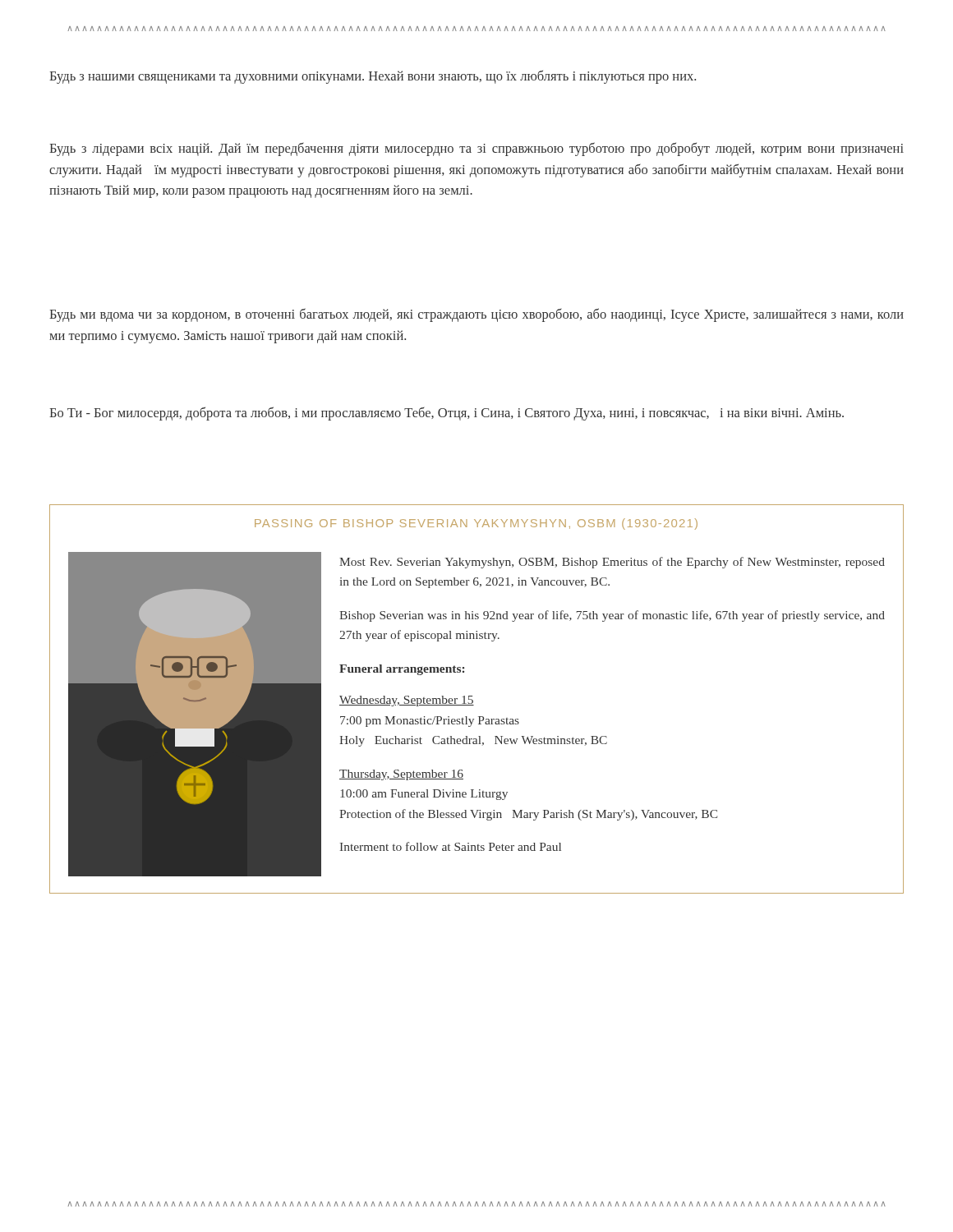Select the region starting "PASSING OF BISHOP SEVERIAN YAKYMYSHYN,"
Image resolution: width=953 pixels, height=1232 pixels.
click(476, 523)
